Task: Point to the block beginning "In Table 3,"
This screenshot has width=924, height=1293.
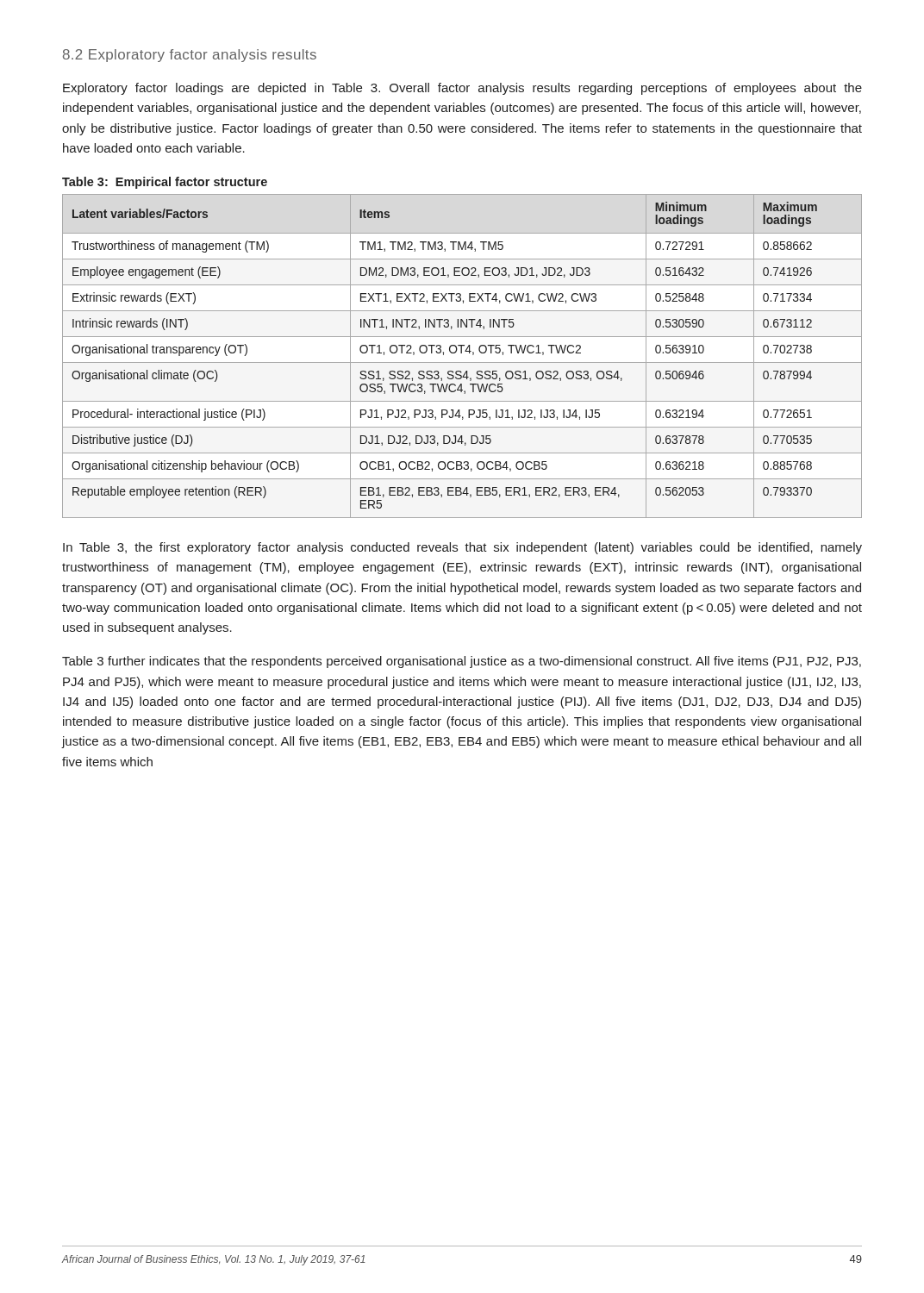Action: (462, 587)
